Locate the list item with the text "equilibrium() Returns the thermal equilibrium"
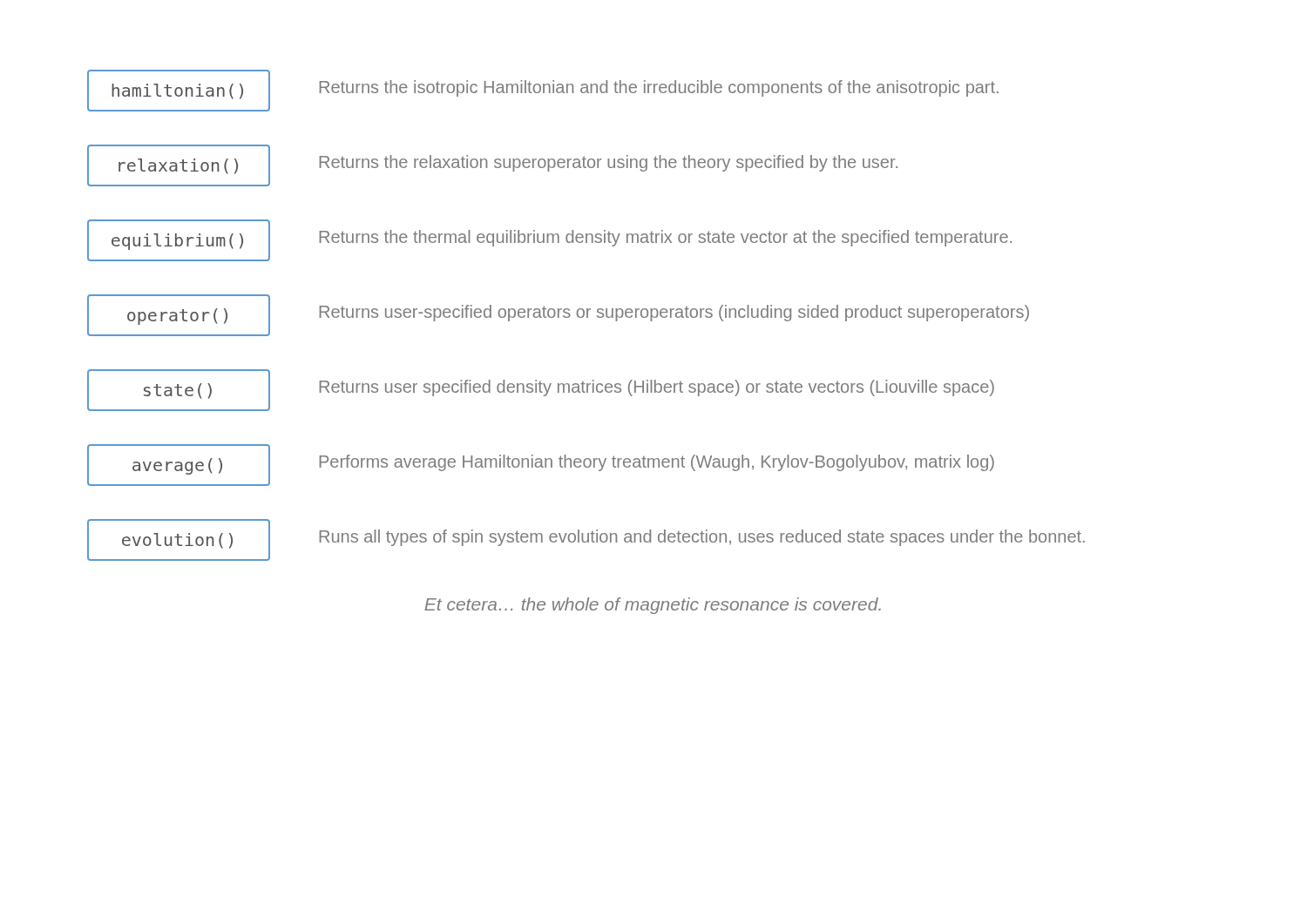The width and height of the screenshot is (1307, 924). tap(654, 240)
